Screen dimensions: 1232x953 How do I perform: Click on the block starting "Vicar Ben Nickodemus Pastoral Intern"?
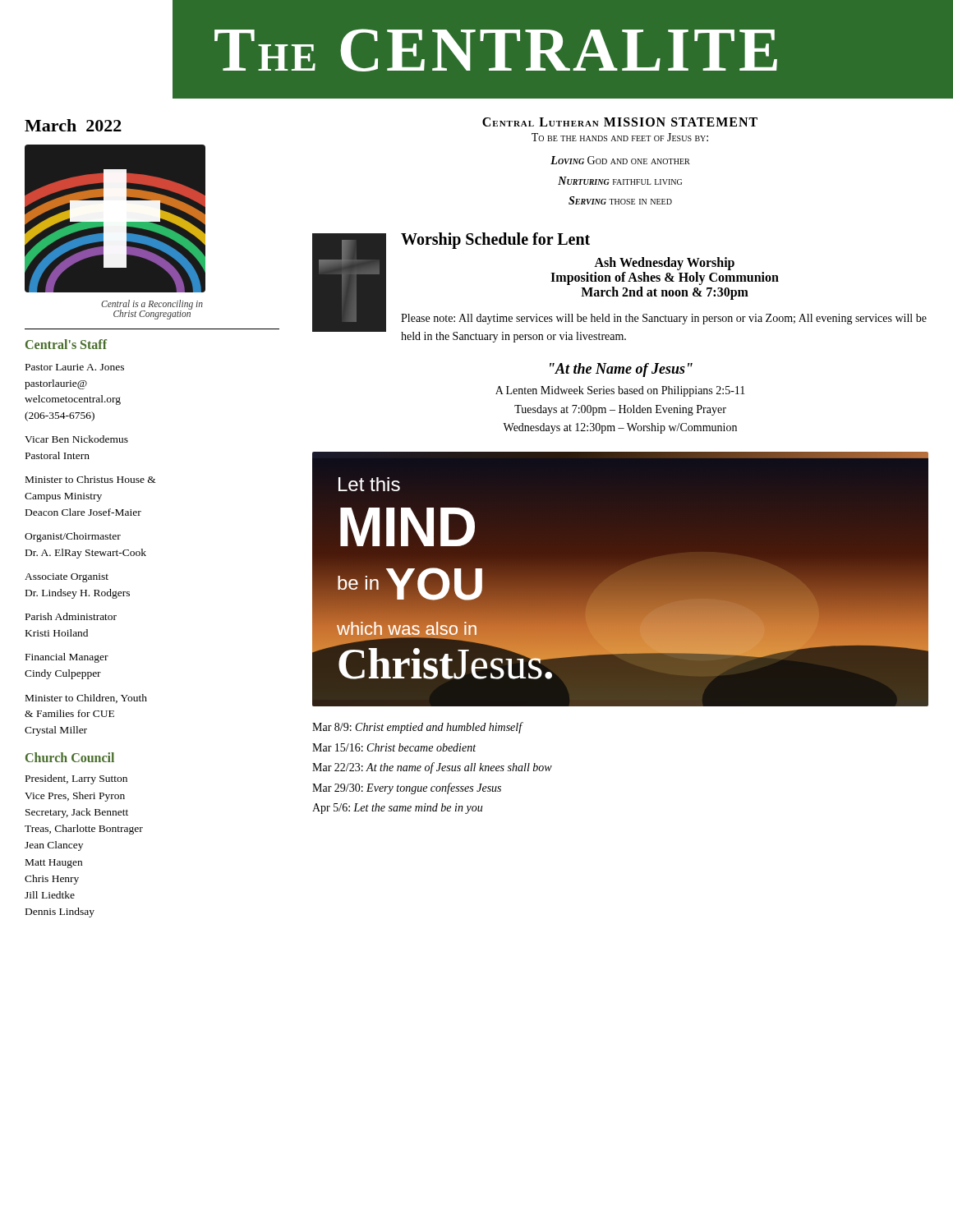coord(76,447)
